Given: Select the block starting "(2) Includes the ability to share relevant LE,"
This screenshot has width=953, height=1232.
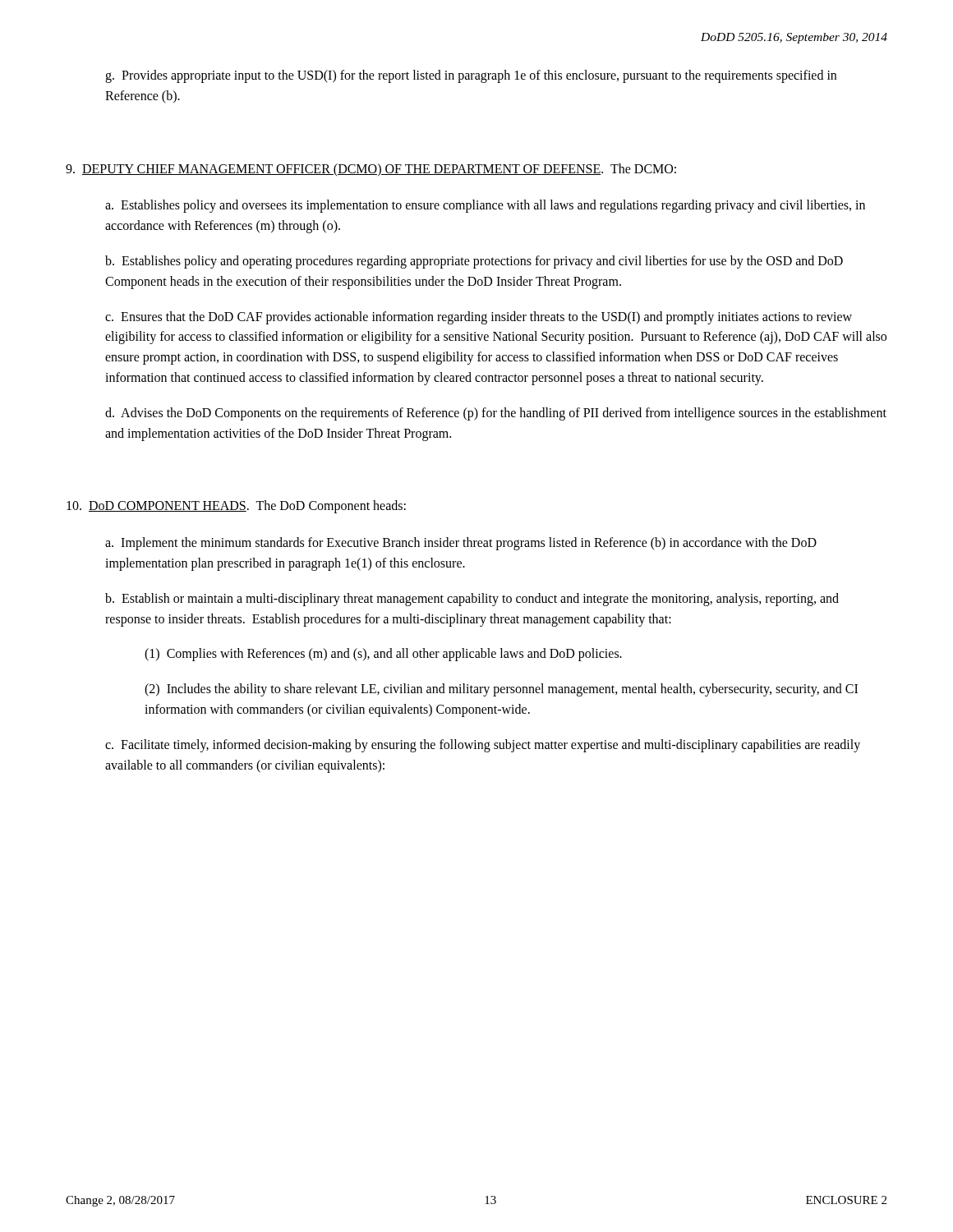Looking at the screenshot, I should (501, 699).
